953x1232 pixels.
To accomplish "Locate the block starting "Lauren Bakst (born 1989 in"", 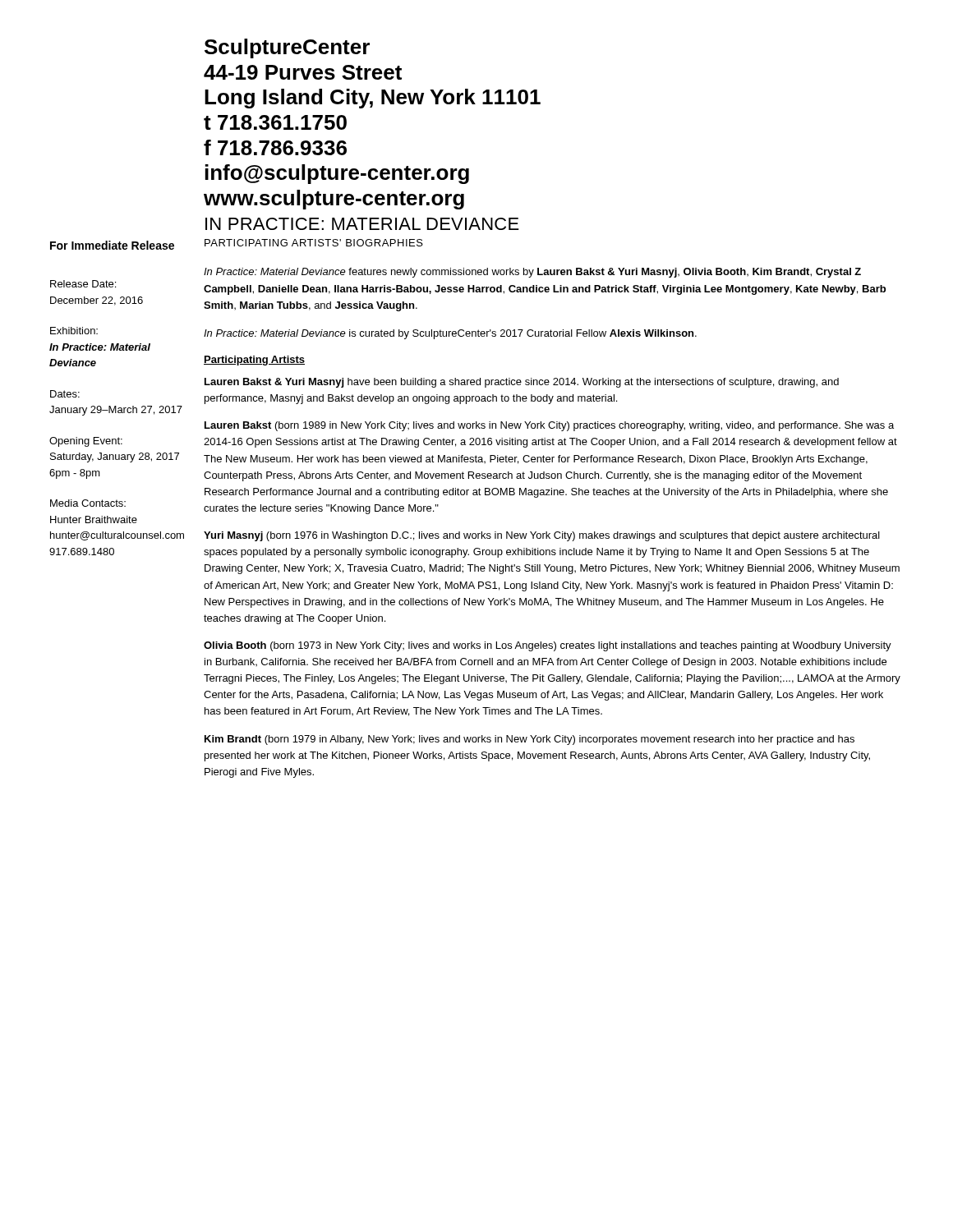I will [x=550, y=467].
